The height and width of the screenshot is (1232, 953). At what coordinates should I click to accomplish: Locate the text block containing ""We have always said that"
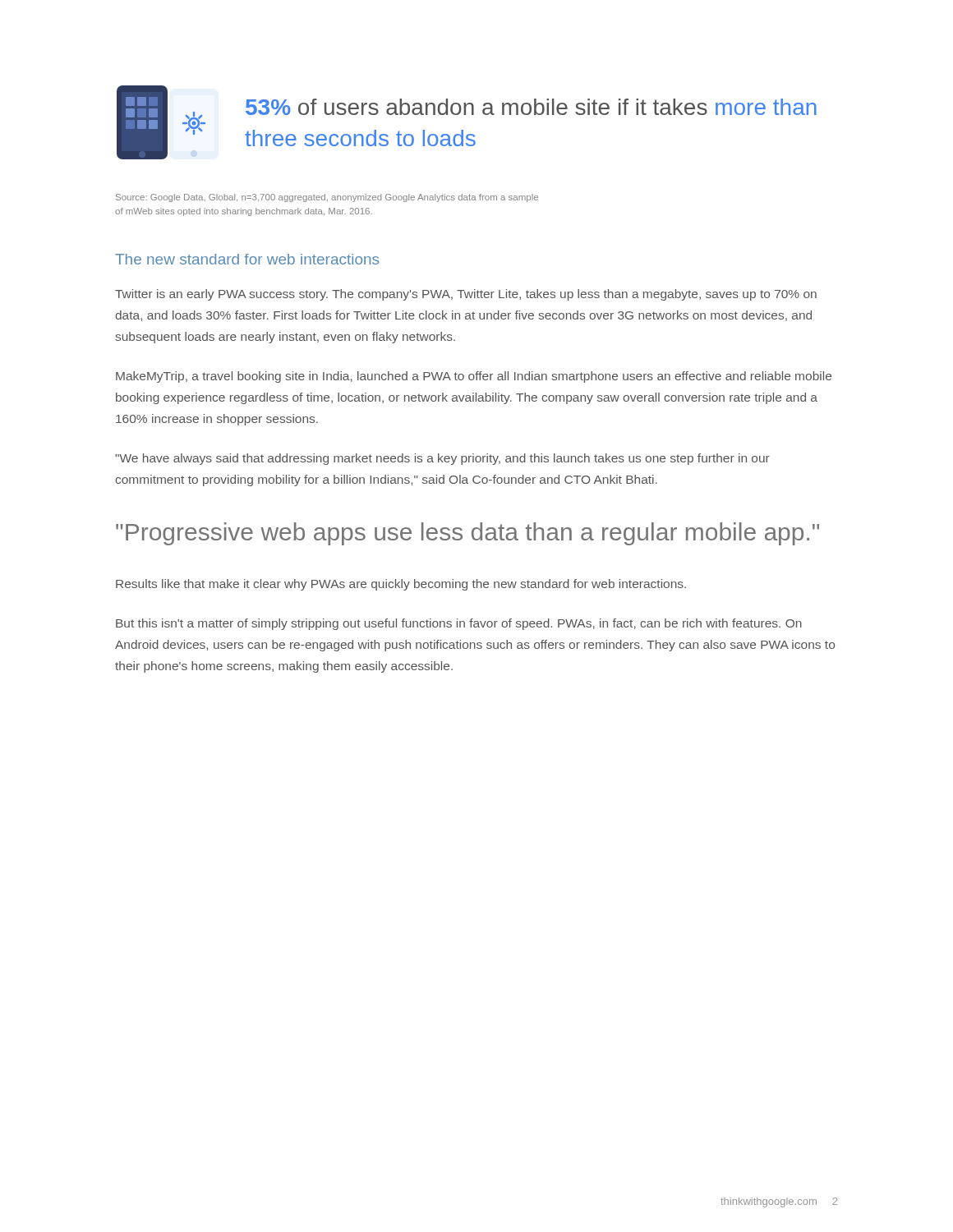(x=442, y=468)
